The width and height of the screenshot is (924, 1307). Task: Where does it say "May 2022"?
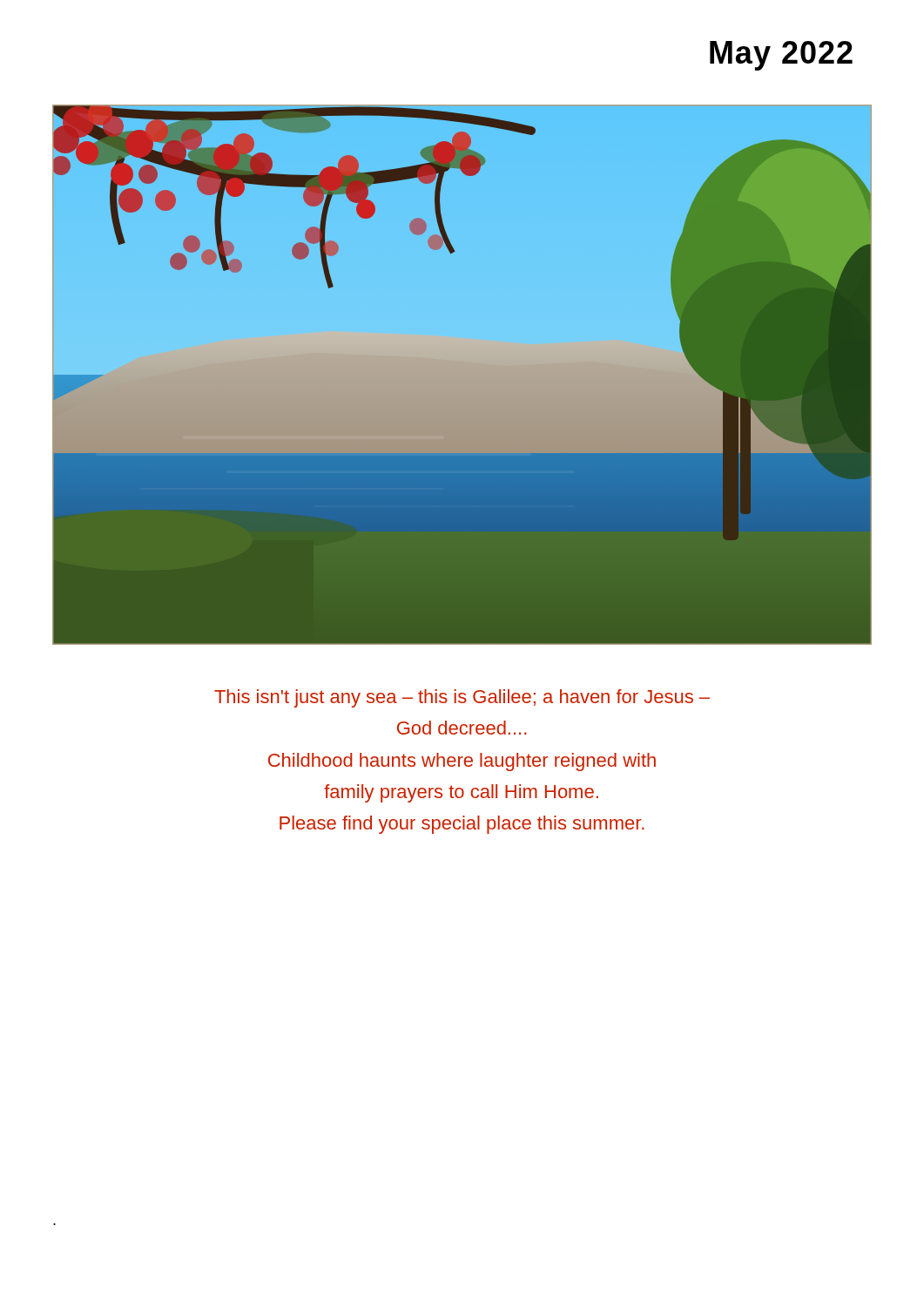781,53
